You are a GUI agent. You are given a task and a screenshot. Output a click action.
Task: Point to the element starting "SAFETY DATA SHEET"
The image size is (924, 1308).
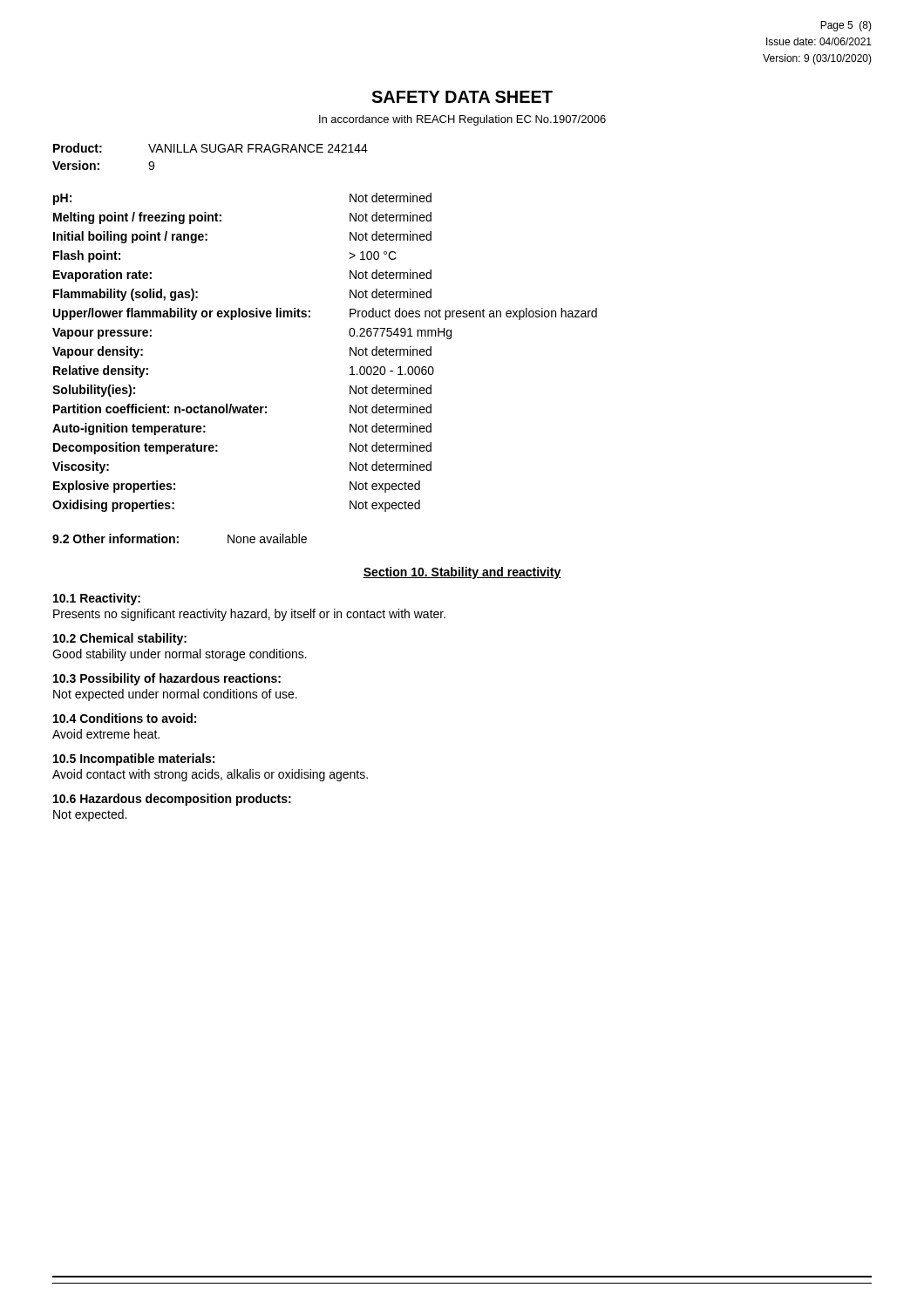[x=462, y=97]
